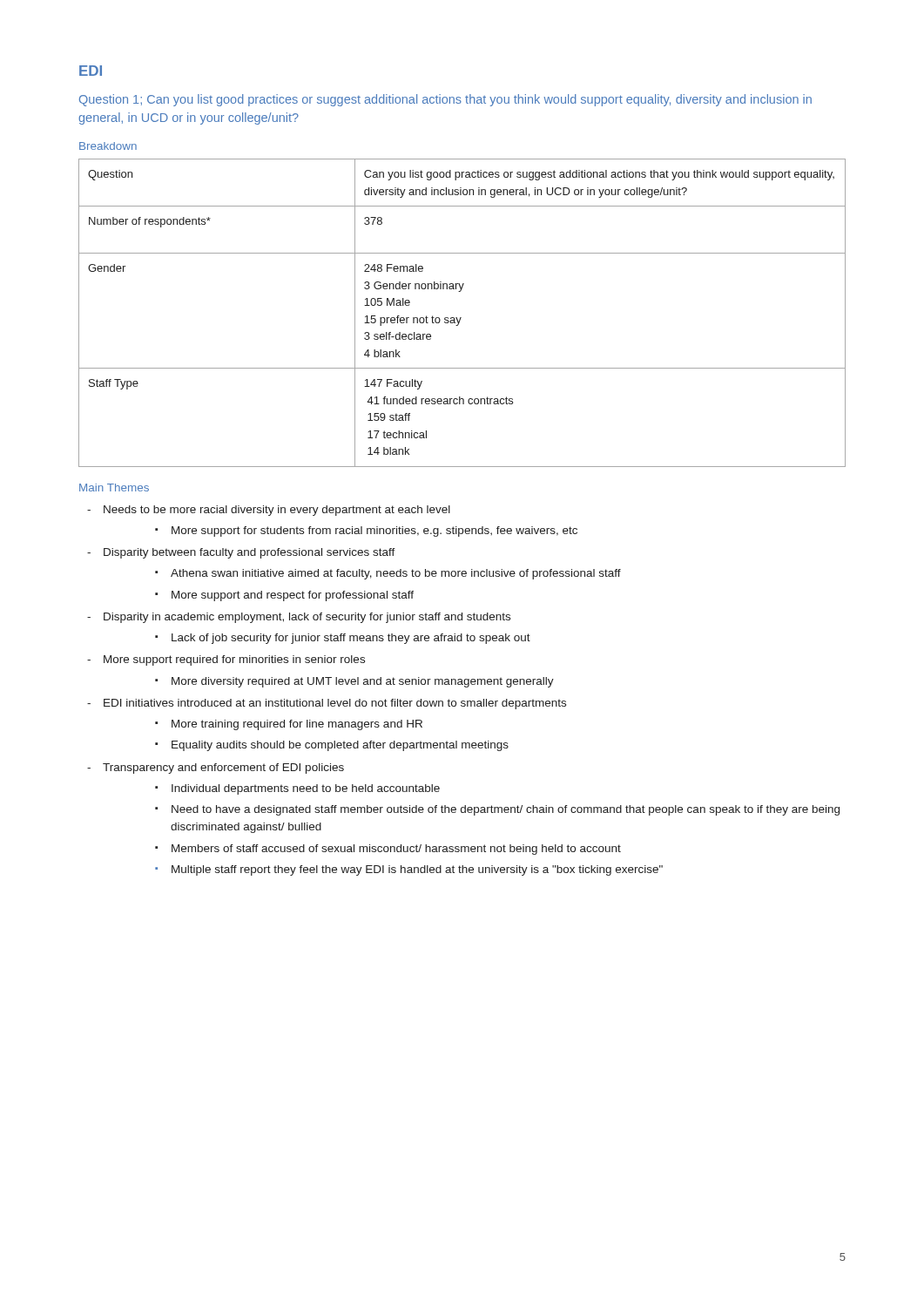This screenshot has height=1307, width=924.
Task: Select the list item with the text "Transparency and enforcement of EDI policies Individual departments"
Action: tap(474, 819)
